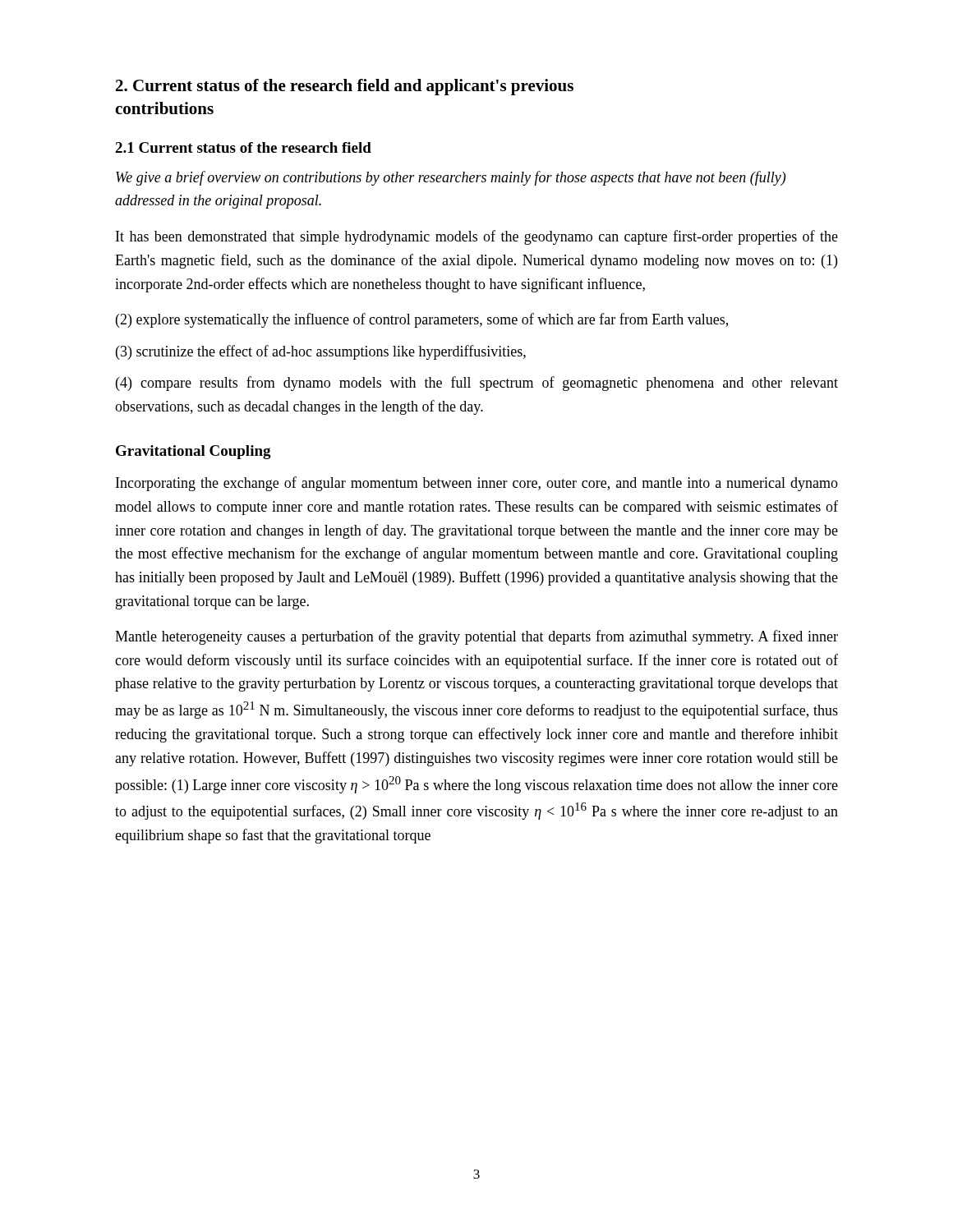Locate the text "Gravitational Coupling"
The height and width of the screenshot is (1232, 953).
click(193, 452)
